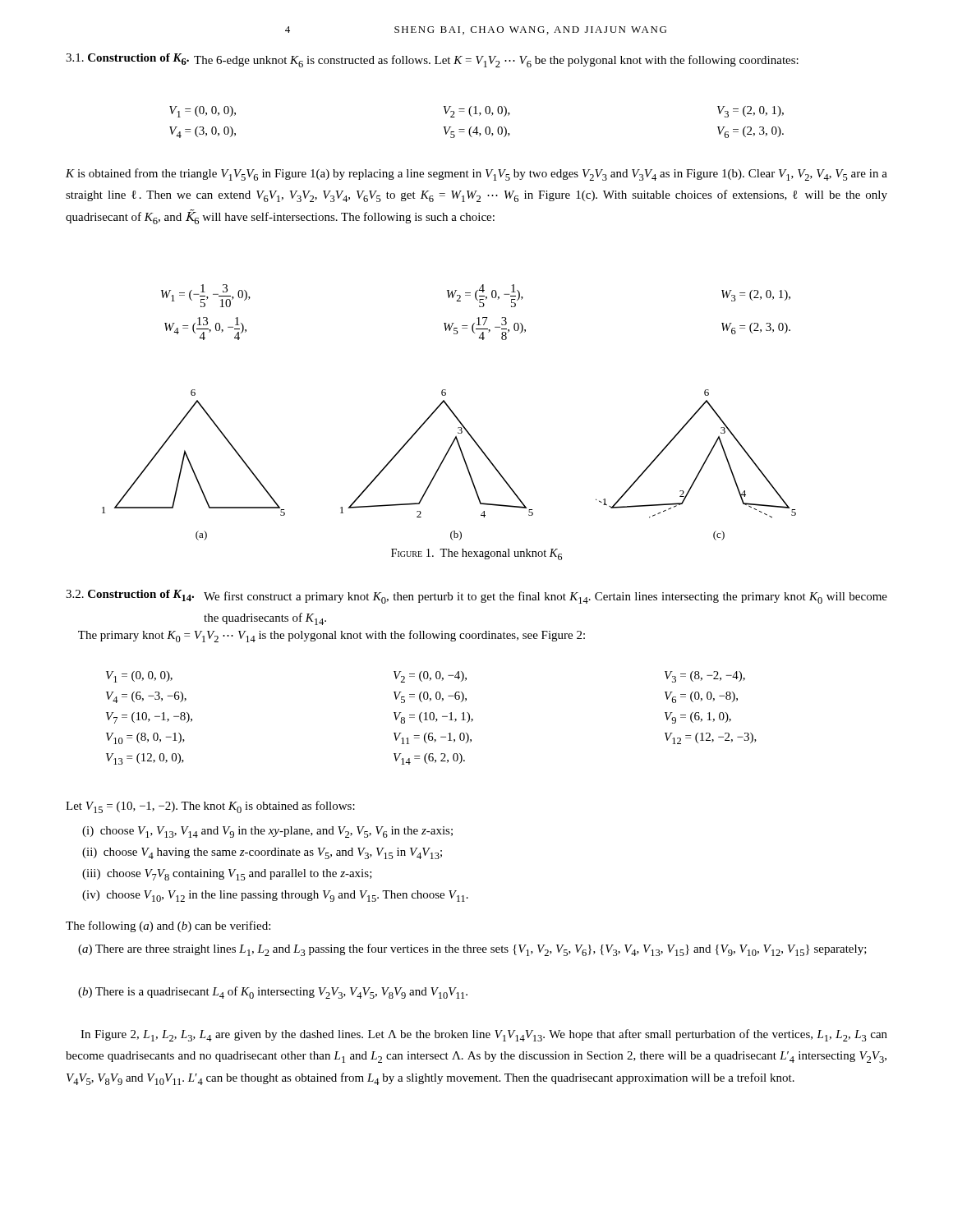This screenshot has width=953, height=1232.
Task: Find the passage starting "(iii) choose V7V8"
Action: click(x=227, y=875)
